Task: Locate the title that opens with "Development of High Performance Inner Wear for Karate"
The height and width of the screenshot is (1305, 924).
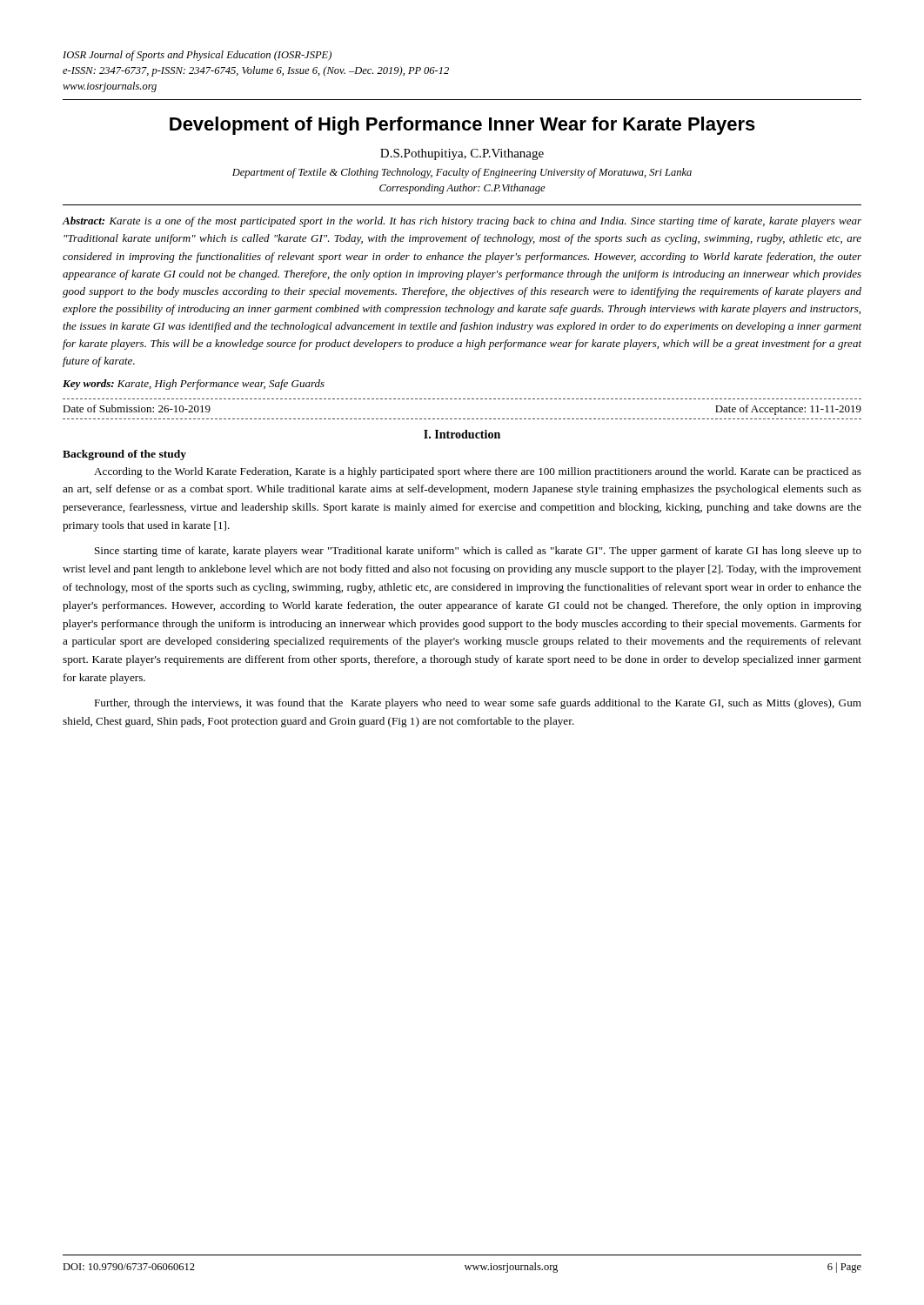Action: click(462, 125)
